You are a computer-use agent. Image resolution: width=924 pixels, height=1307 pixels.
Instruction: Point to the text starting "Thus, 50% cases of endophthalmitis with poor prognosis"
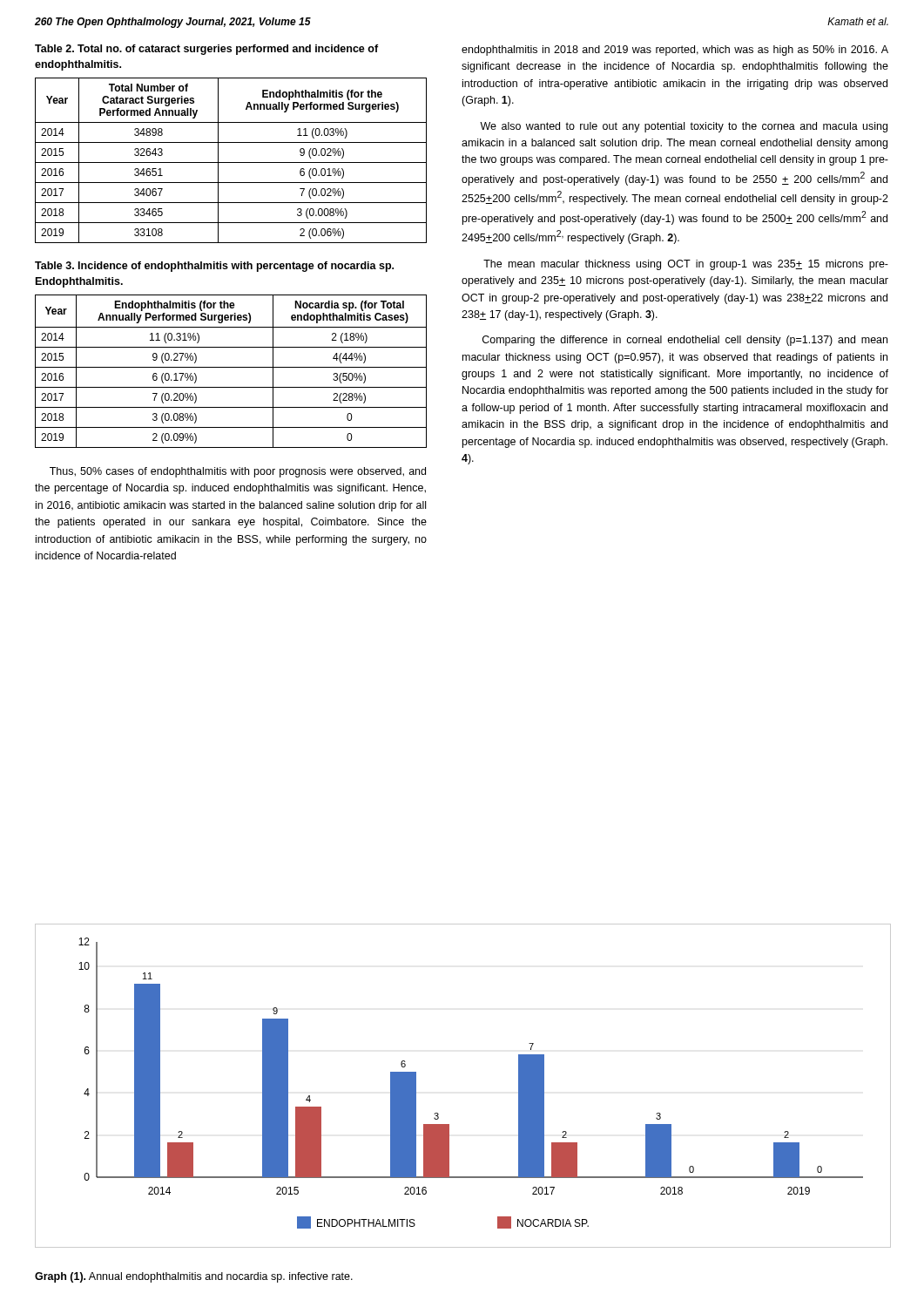(231, 514)
